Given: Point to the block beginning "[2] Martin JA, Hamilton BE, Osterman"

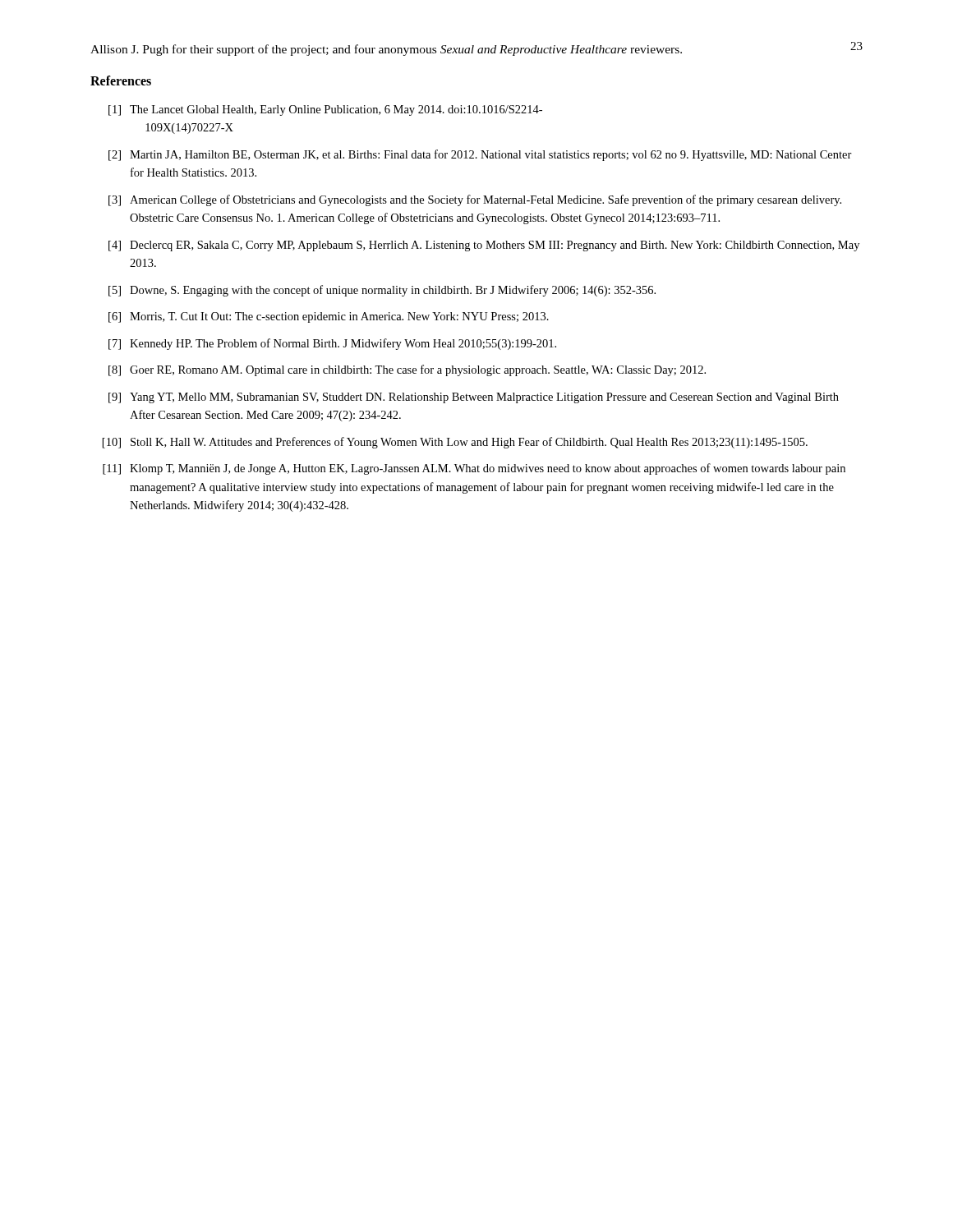Looking at the screenshot, I should click(476, 164).
